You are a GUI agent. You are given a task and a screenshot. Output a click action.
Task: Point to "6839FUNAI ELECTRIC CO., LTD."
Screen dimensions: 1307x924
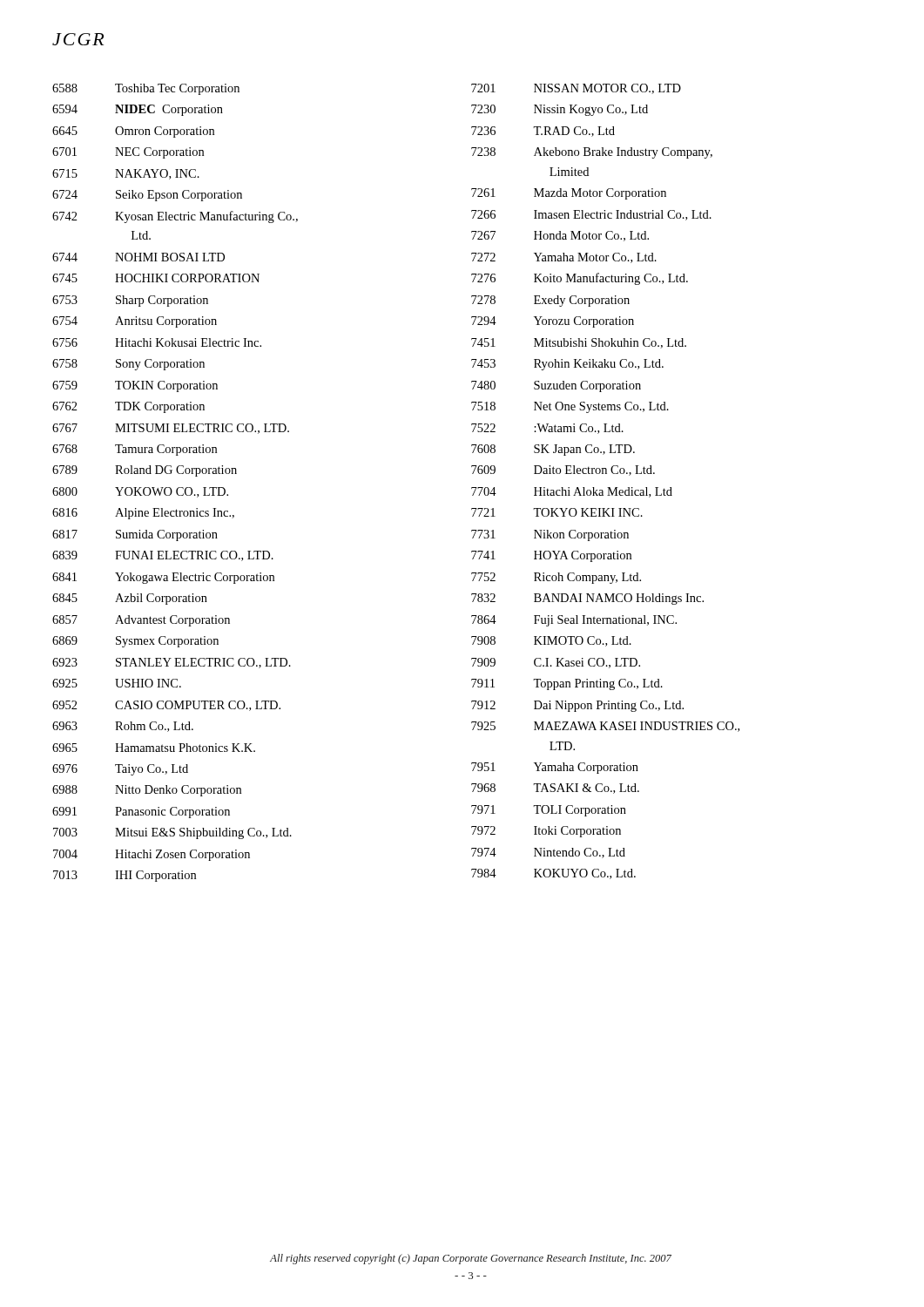[163, 555]
